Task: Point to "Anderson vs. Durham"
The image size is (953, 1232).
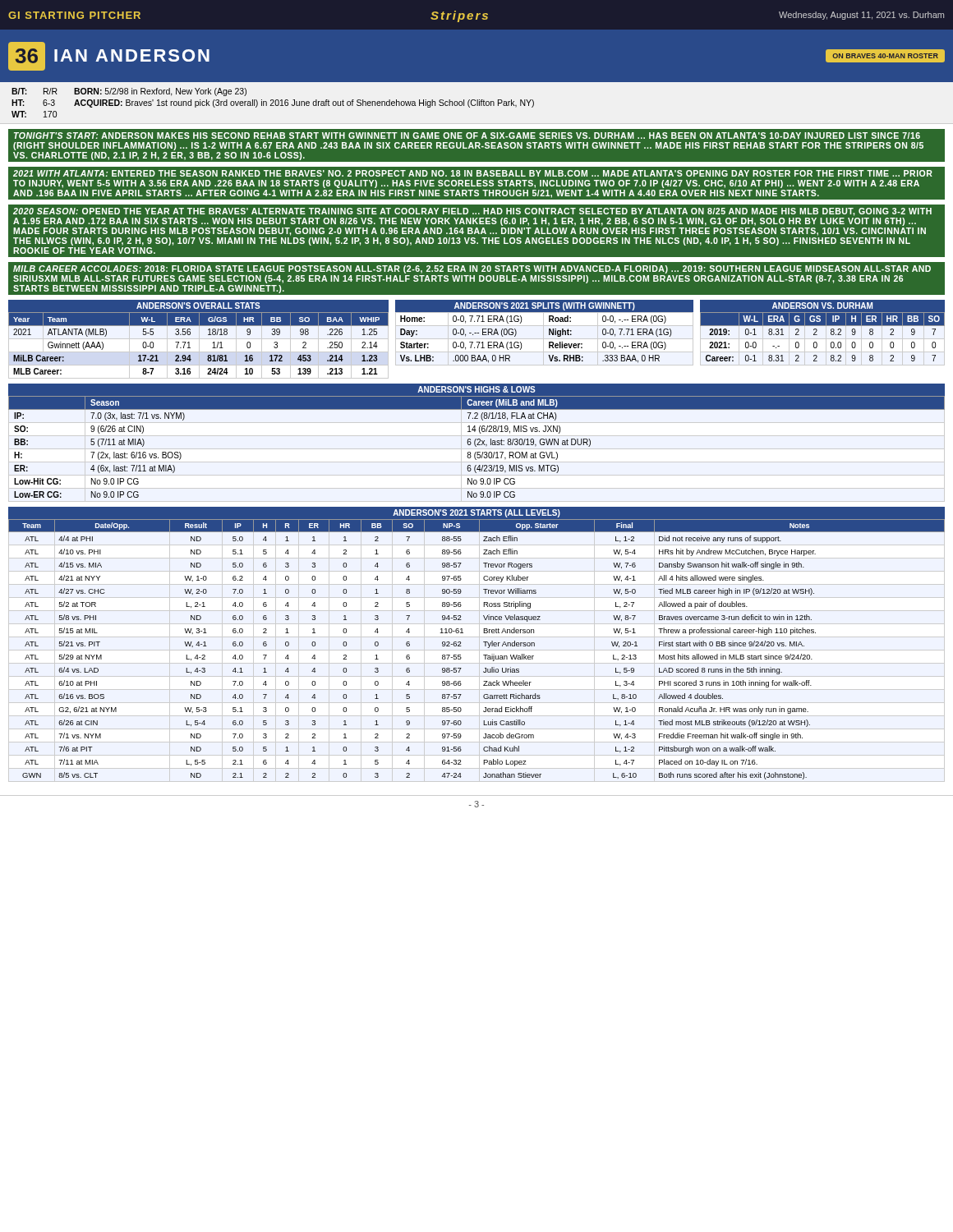Action: click(x=823, y=306)
